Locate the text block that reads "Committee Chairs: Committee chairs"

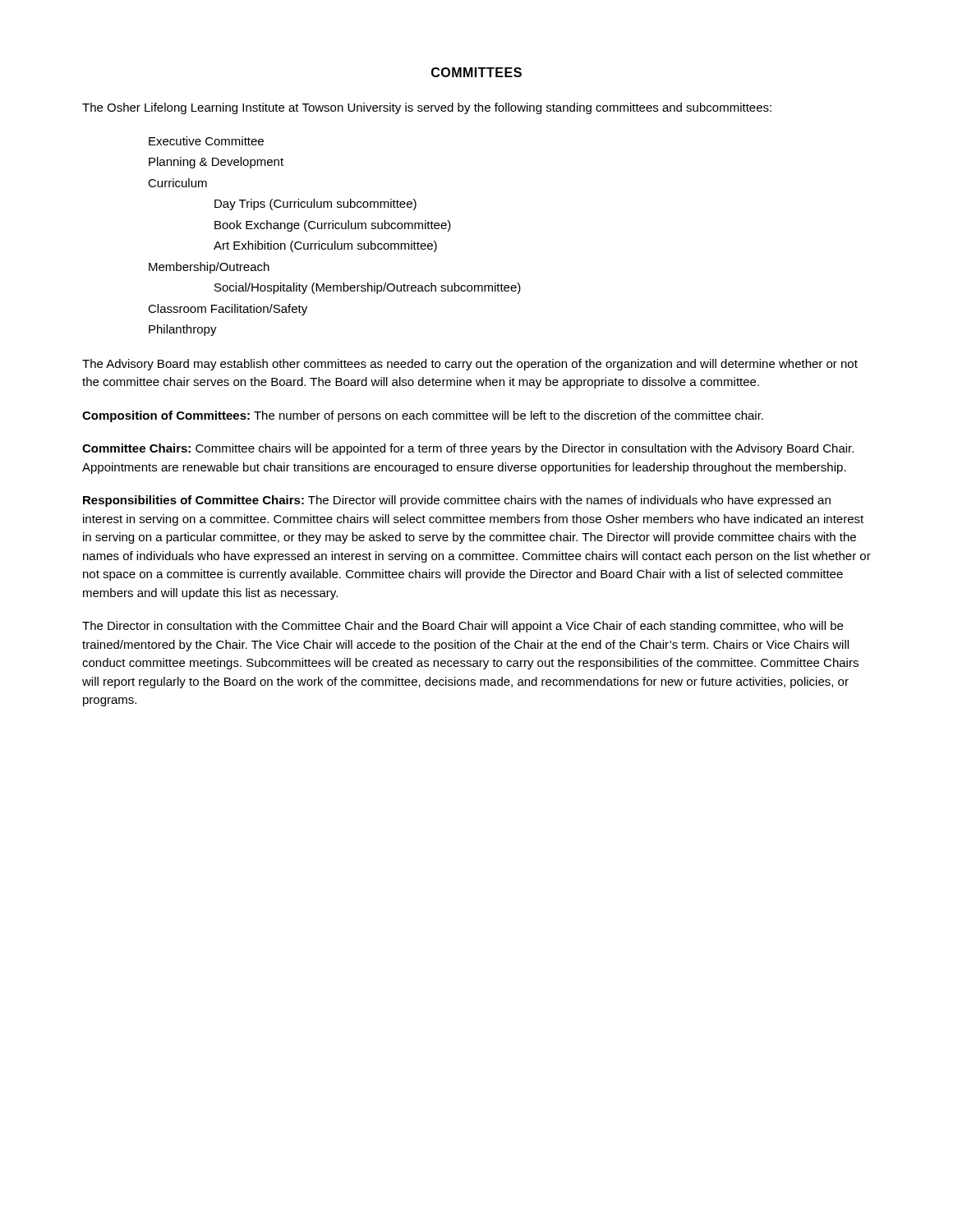(x=468, y=457)
